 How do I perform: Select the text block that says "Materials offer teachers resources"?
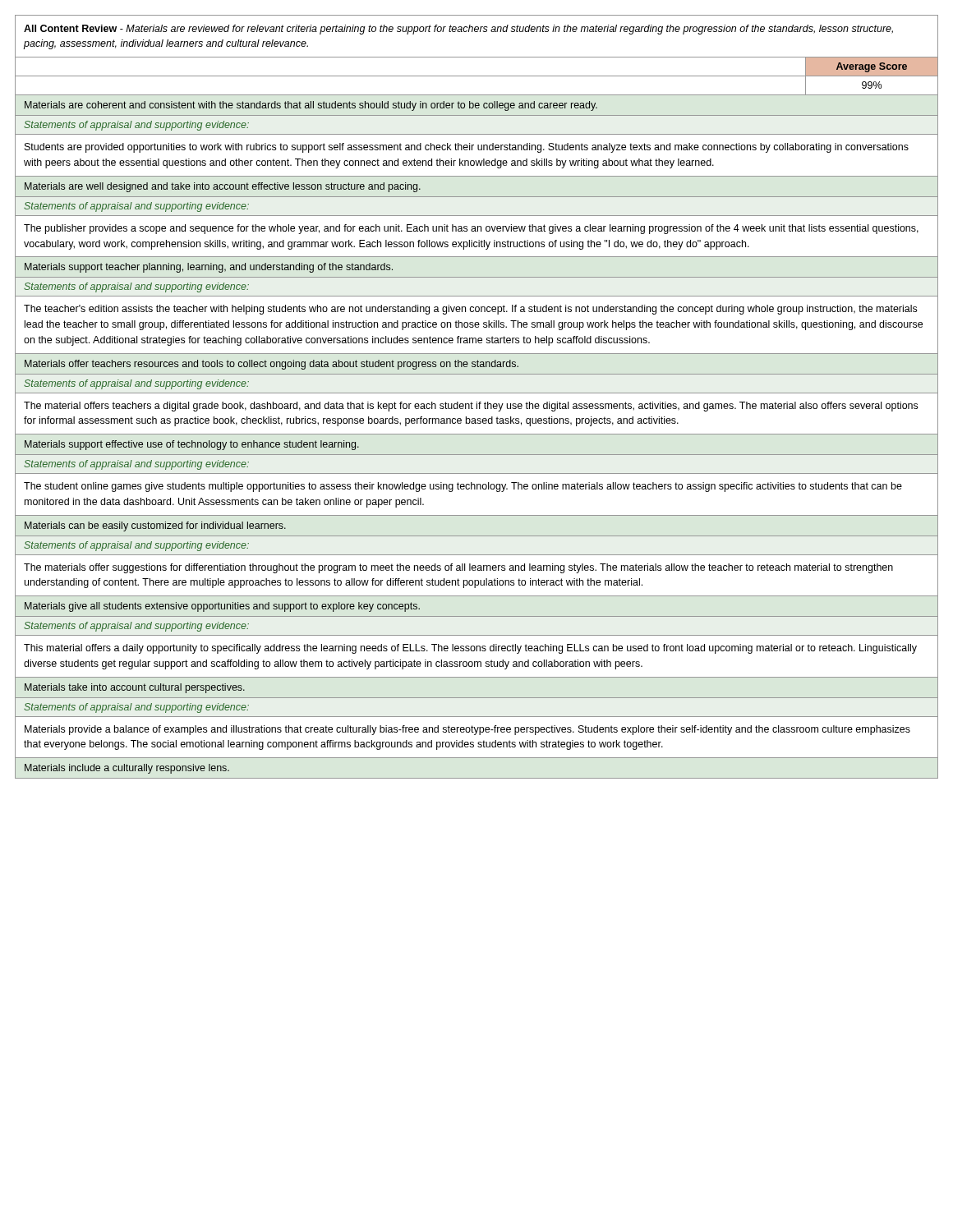click(272, 363)
